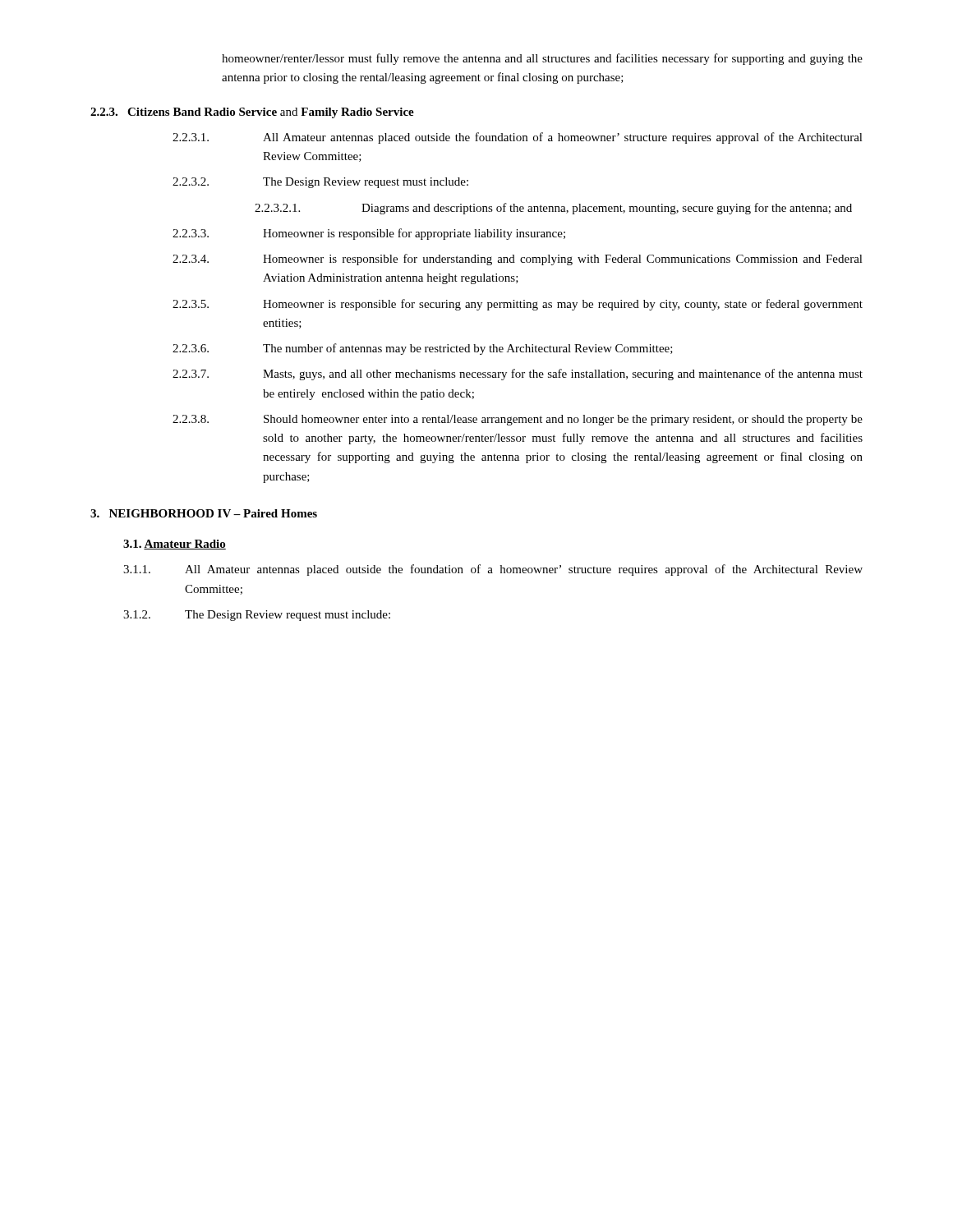This screenshot has height=1232, width=953.
Task: Point to the block beginning "2.2.3.2. The Design Review"
Action: (x=320, y=183)
